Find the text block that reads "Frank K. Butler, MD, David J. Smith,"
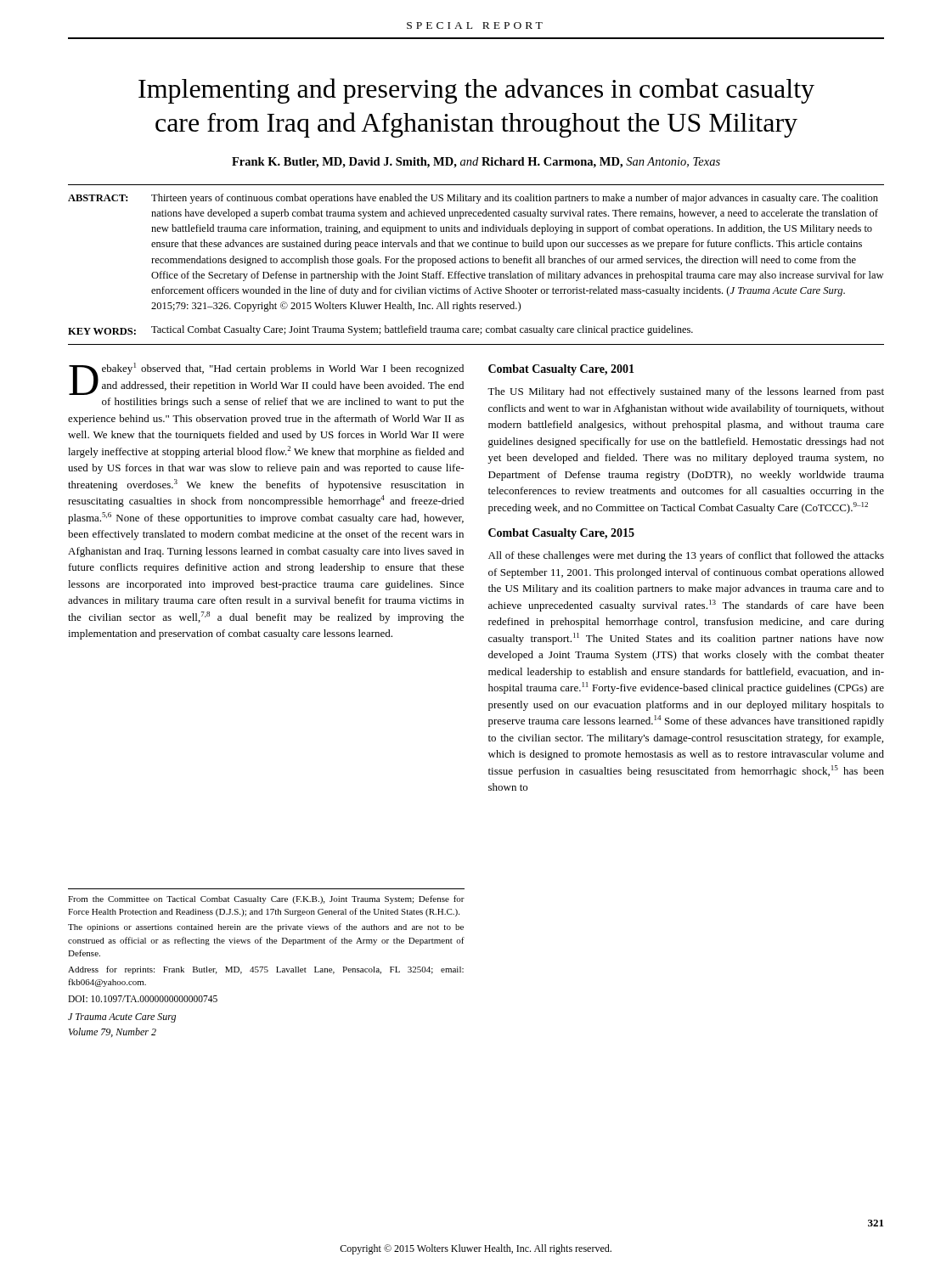Screen dimensions: 1274x952 pos(476,161)
